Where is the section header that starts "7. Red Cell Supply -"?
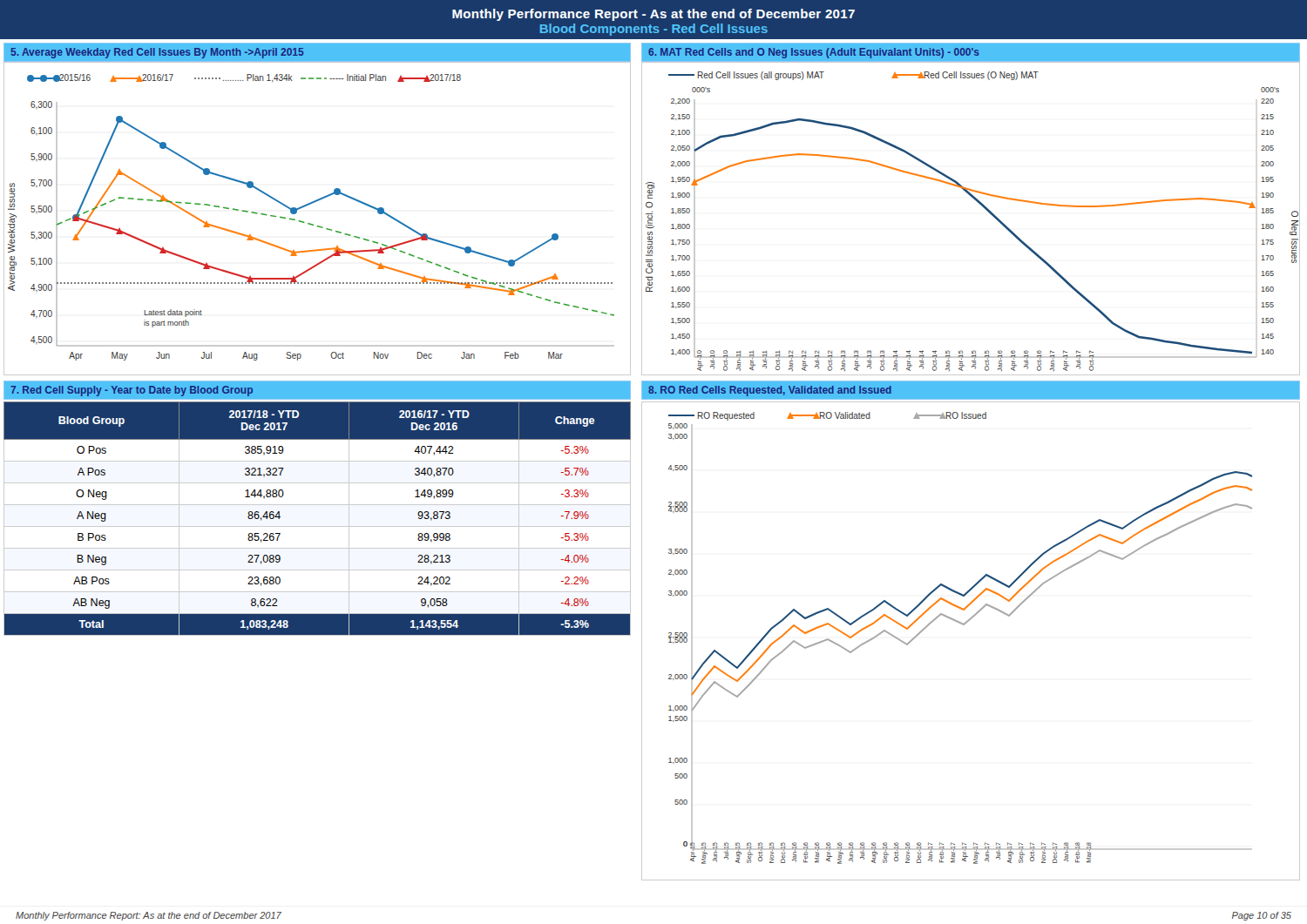 [132, 390]
